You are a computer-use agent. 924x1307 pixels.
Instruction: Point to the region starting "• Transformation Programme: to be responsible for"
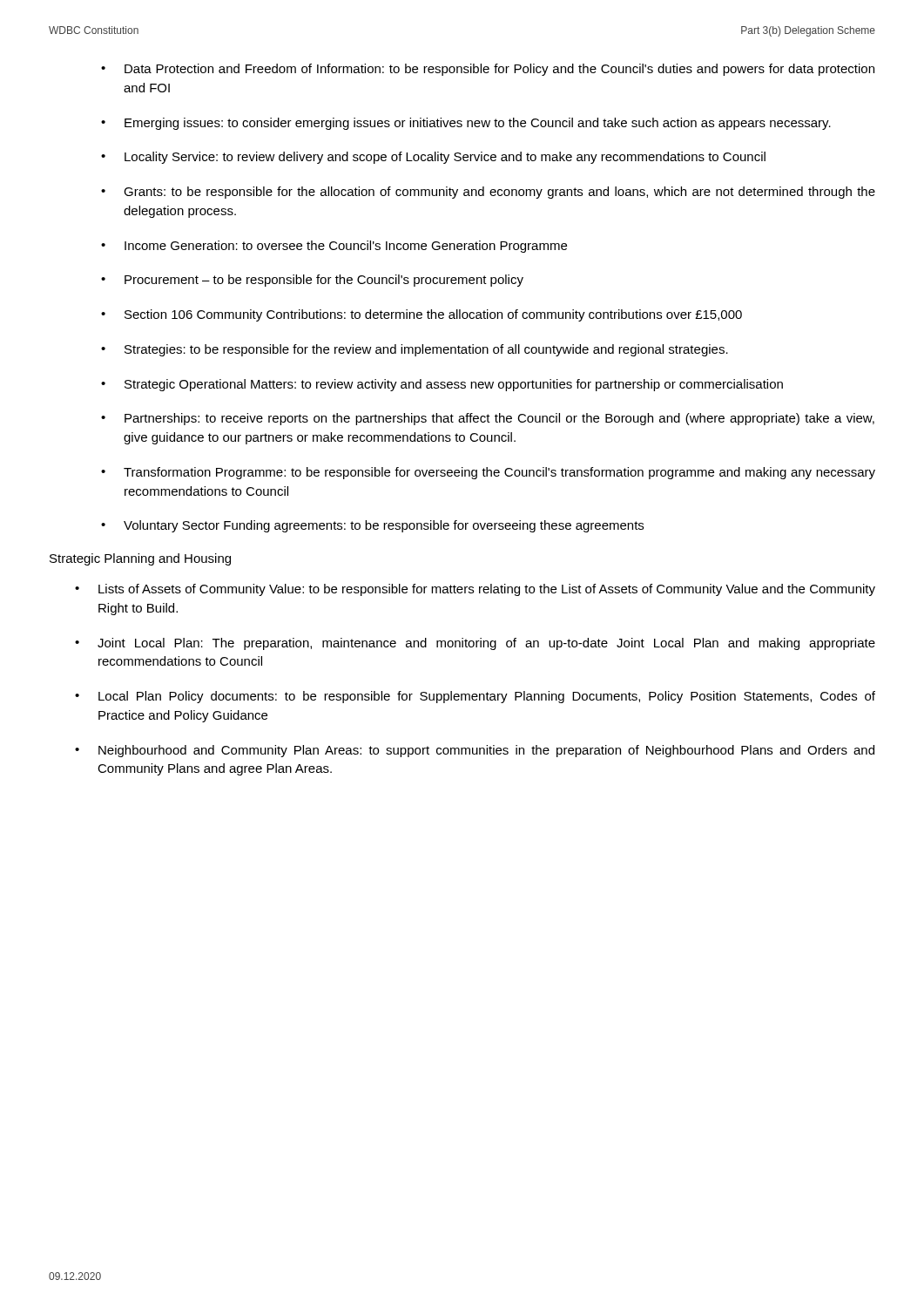(488, 481)
